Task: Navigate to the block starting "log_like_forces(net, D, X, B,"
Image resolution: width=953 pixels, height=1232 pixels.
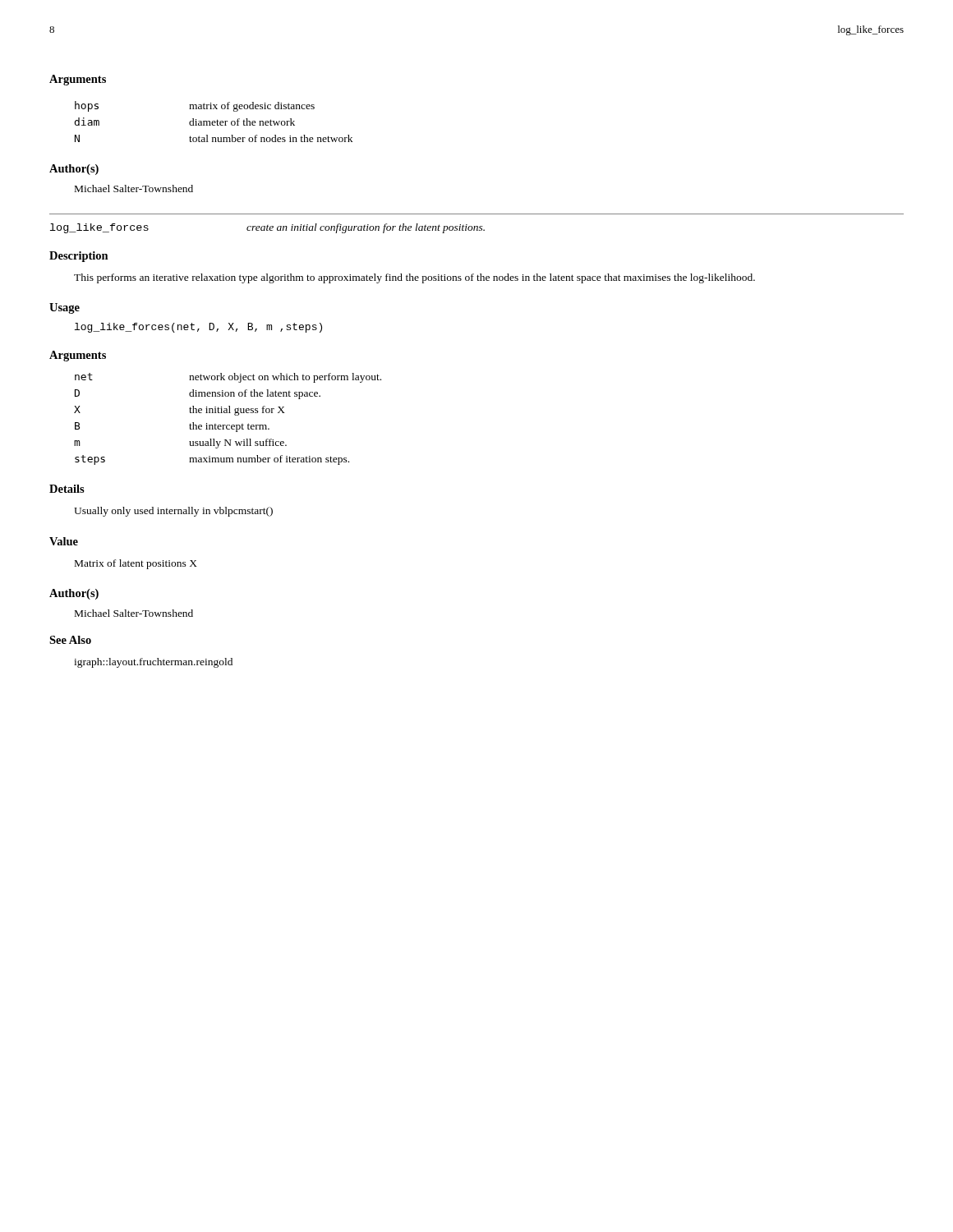Action: (199, 327)
